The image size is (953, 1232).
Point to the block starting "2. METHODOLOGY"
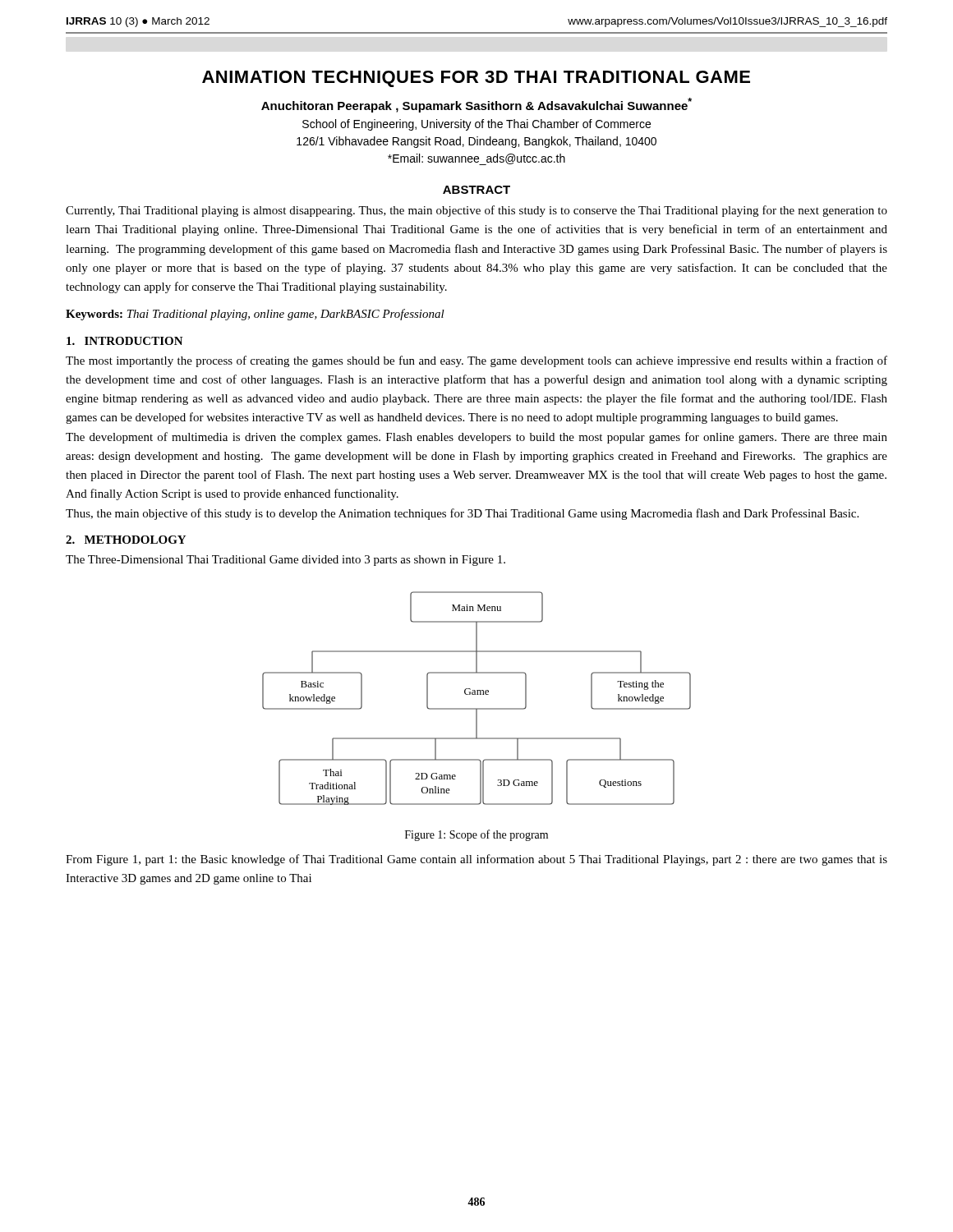click(x=126, y=539)
